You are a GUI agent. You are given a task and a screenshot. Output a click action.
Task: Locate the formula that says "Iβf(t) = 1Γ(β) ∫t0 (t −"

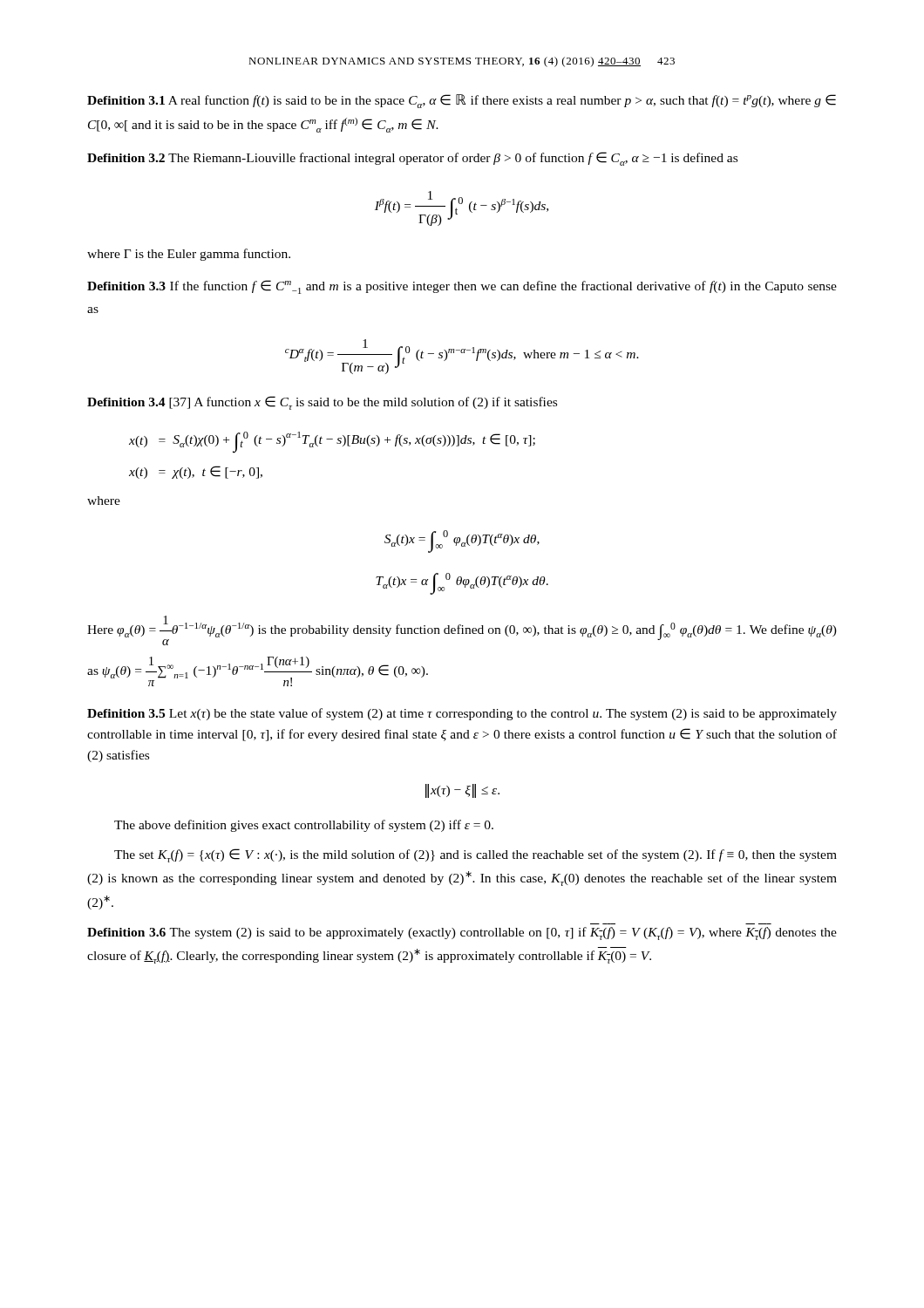tap(462, 207)
